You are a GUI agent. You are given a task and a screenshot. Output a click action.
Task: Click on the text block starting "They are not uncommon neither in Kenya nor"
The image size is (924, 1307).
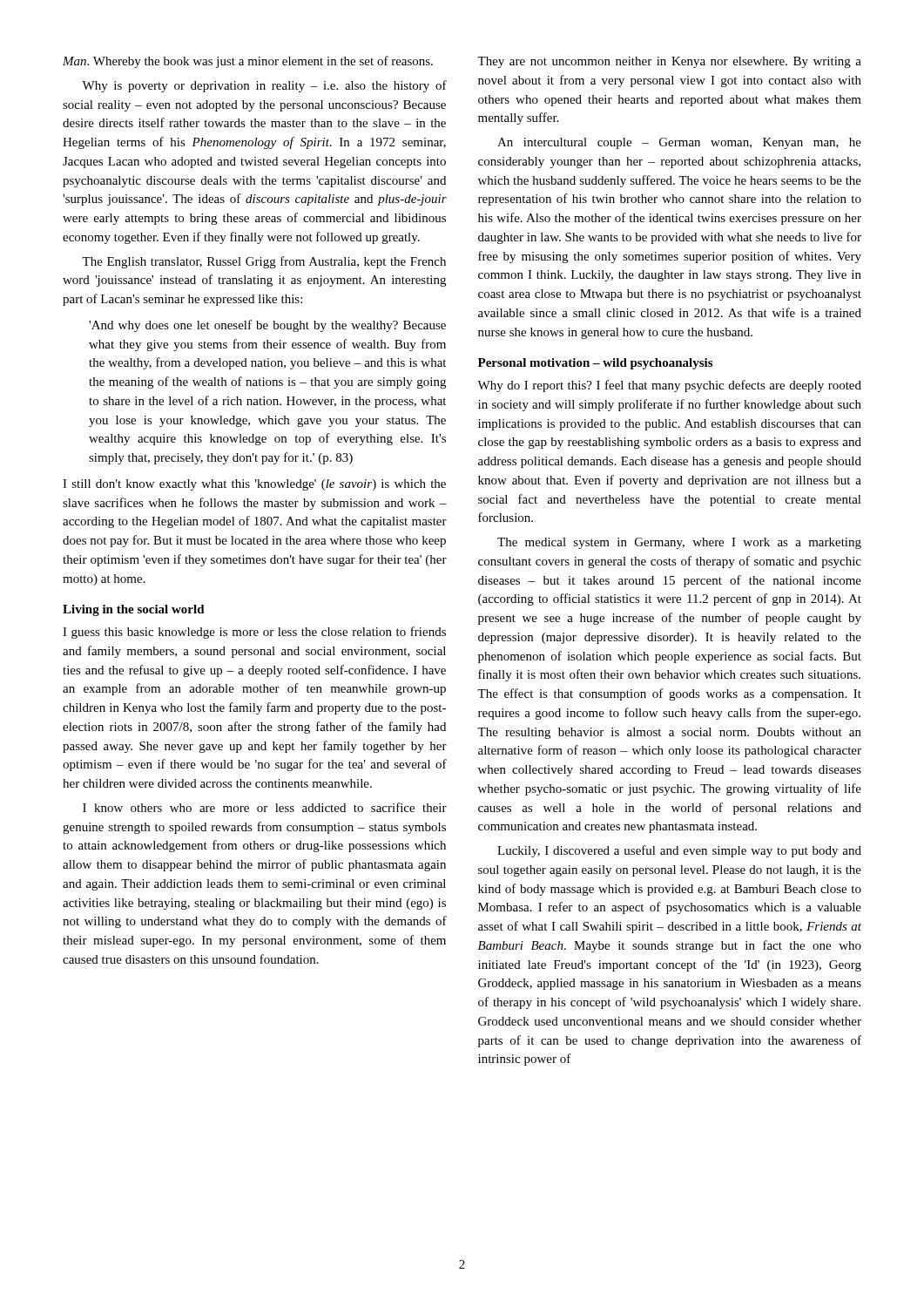[669, 197]
